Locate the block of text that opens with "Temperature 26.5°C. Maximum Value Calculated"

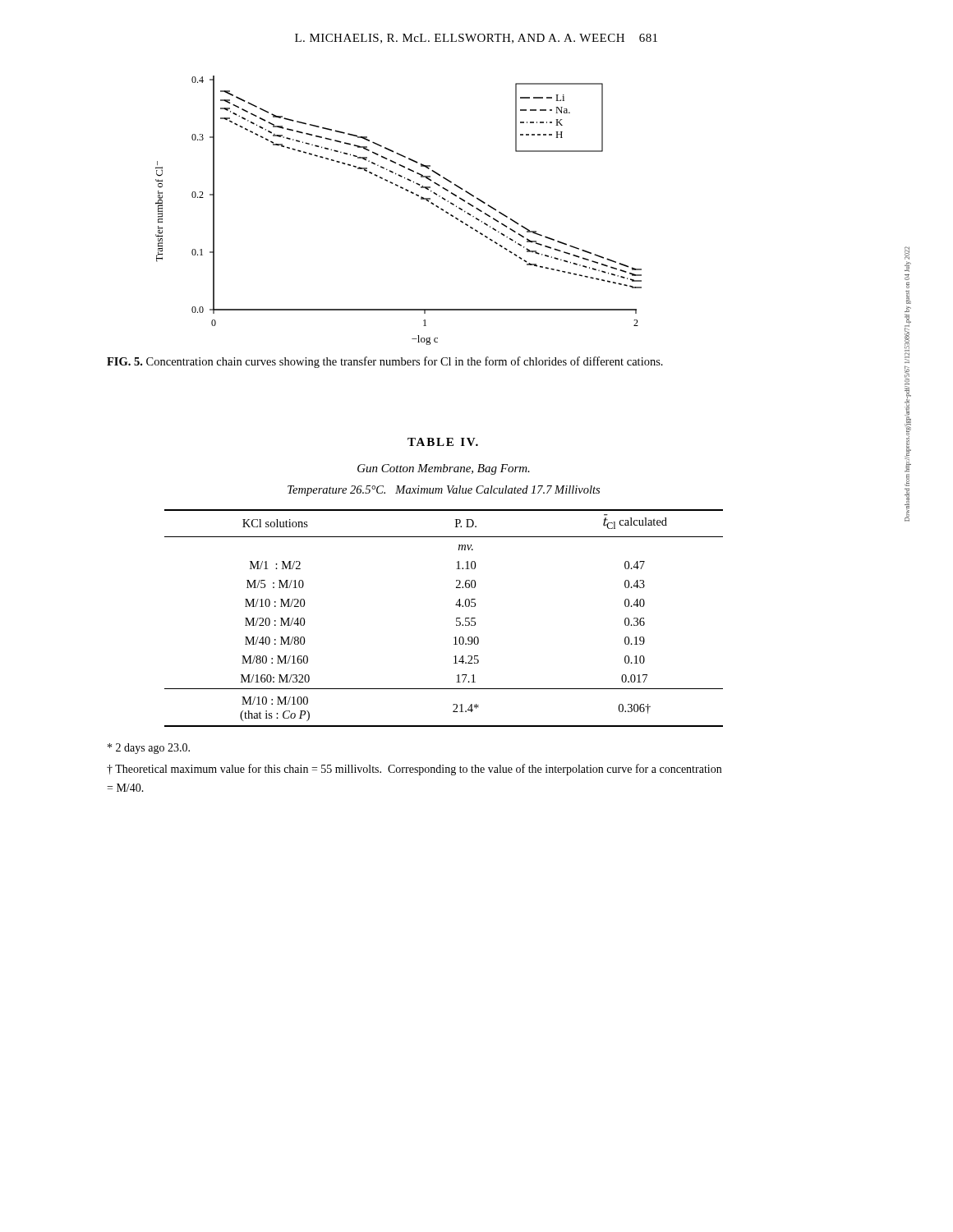pyautogui.click(x=444, y=490)
